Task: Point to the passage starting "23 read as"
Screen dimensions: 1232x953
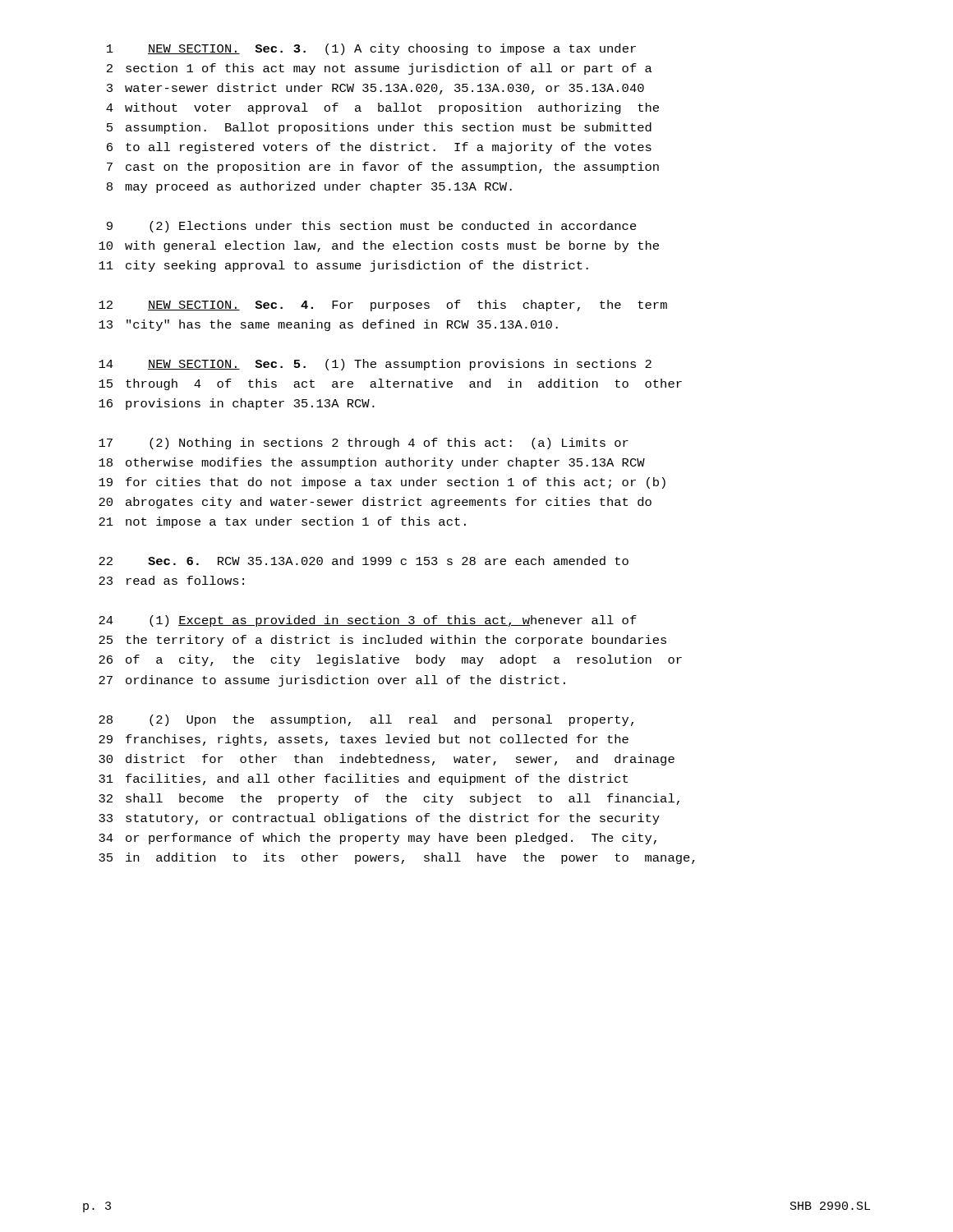Action: coord(171,580)
